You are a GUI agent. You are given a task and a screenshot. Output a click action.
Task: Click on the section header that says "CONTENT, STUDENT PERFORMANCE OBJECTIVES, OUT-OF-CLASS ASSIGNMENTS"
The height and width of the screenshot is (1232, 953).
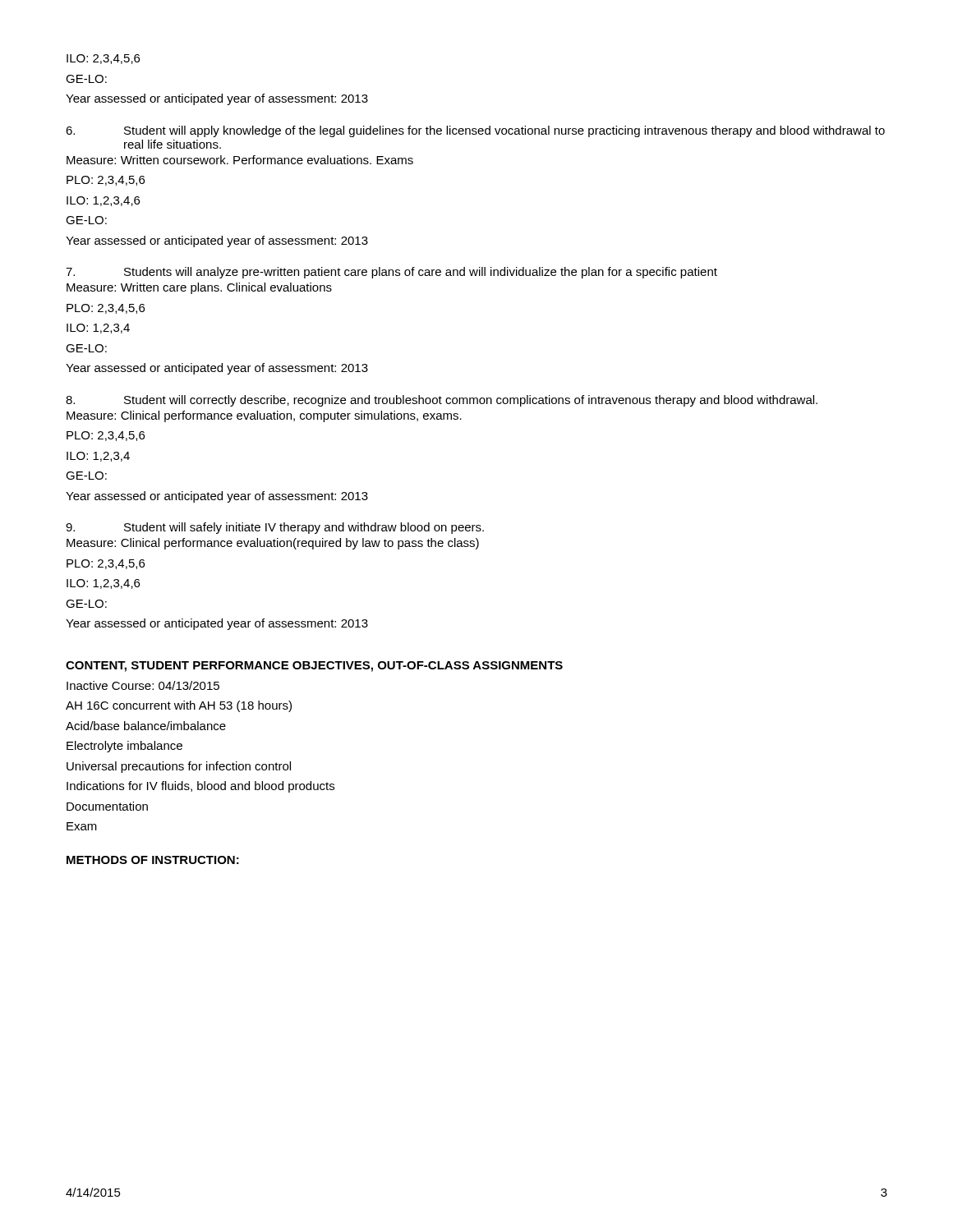point(476,664)
